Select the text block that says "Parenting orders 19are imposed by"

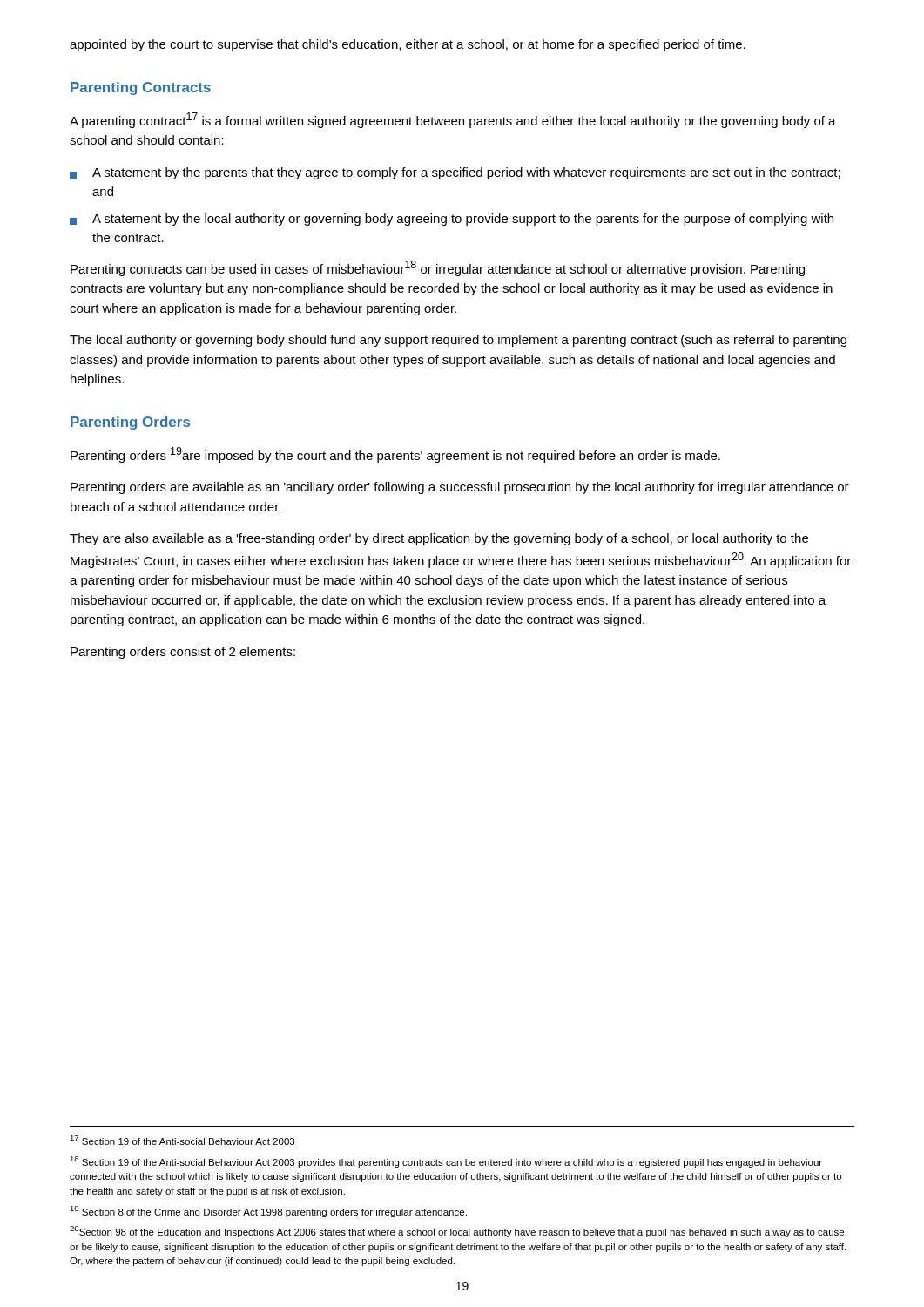[x=395, y=454]
